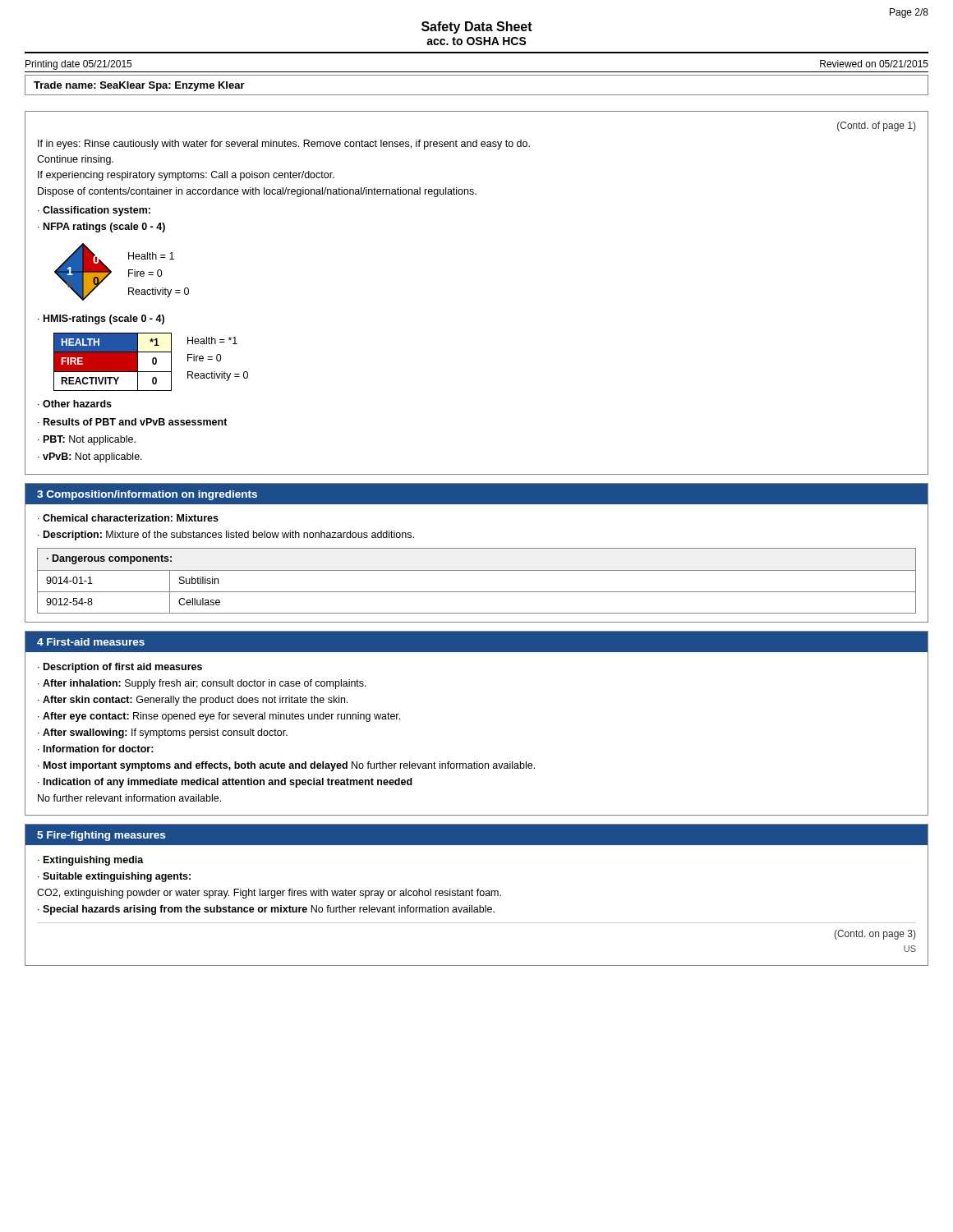Locate the text "Reviewed on 05/21/2015"

pos(874,64)
